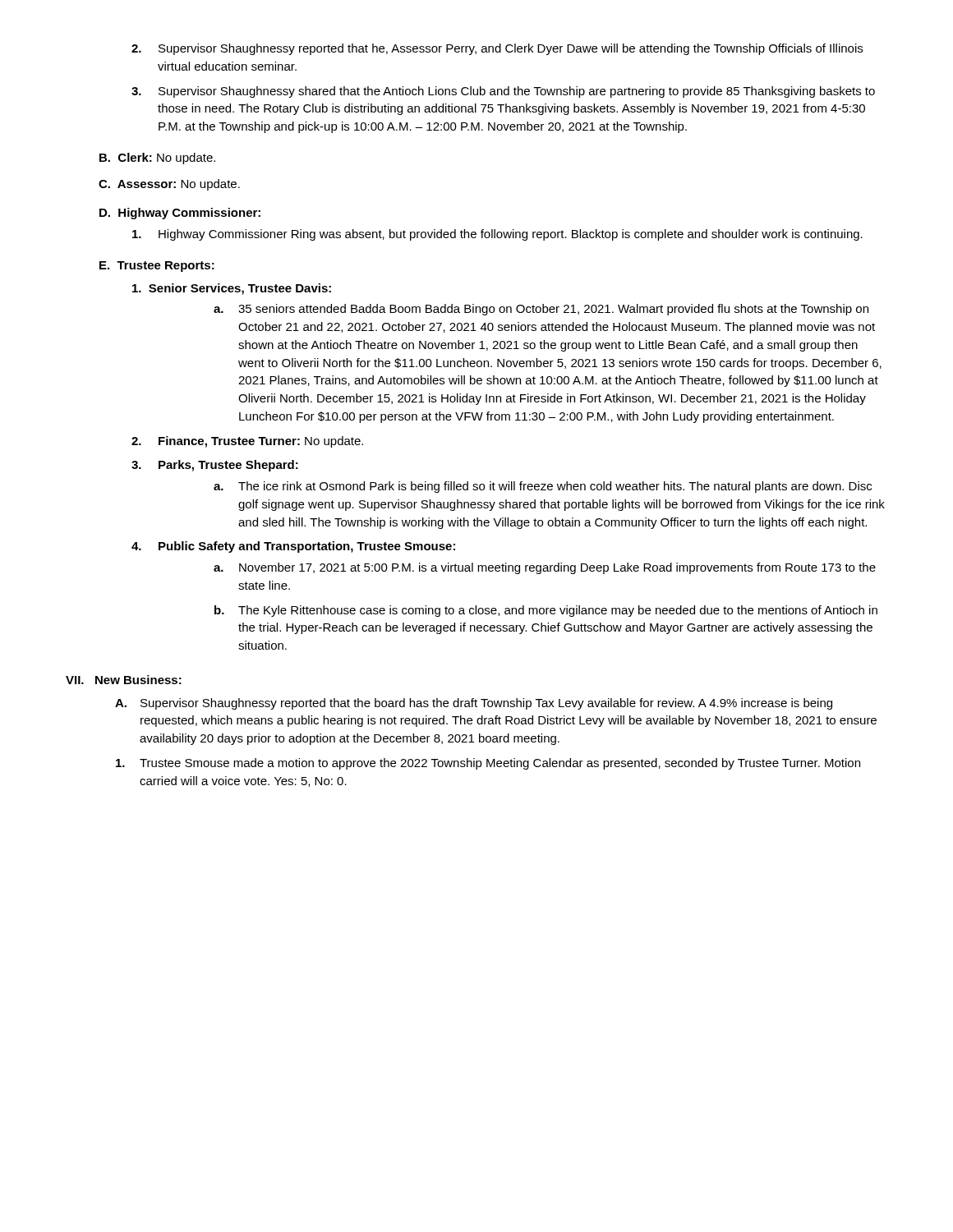This screenshot has width=953, height=1232.
Task: Find the passage starting "2. Finance, Trustee Turner:"
Action: pyautogui.click(x=248, y=441)
